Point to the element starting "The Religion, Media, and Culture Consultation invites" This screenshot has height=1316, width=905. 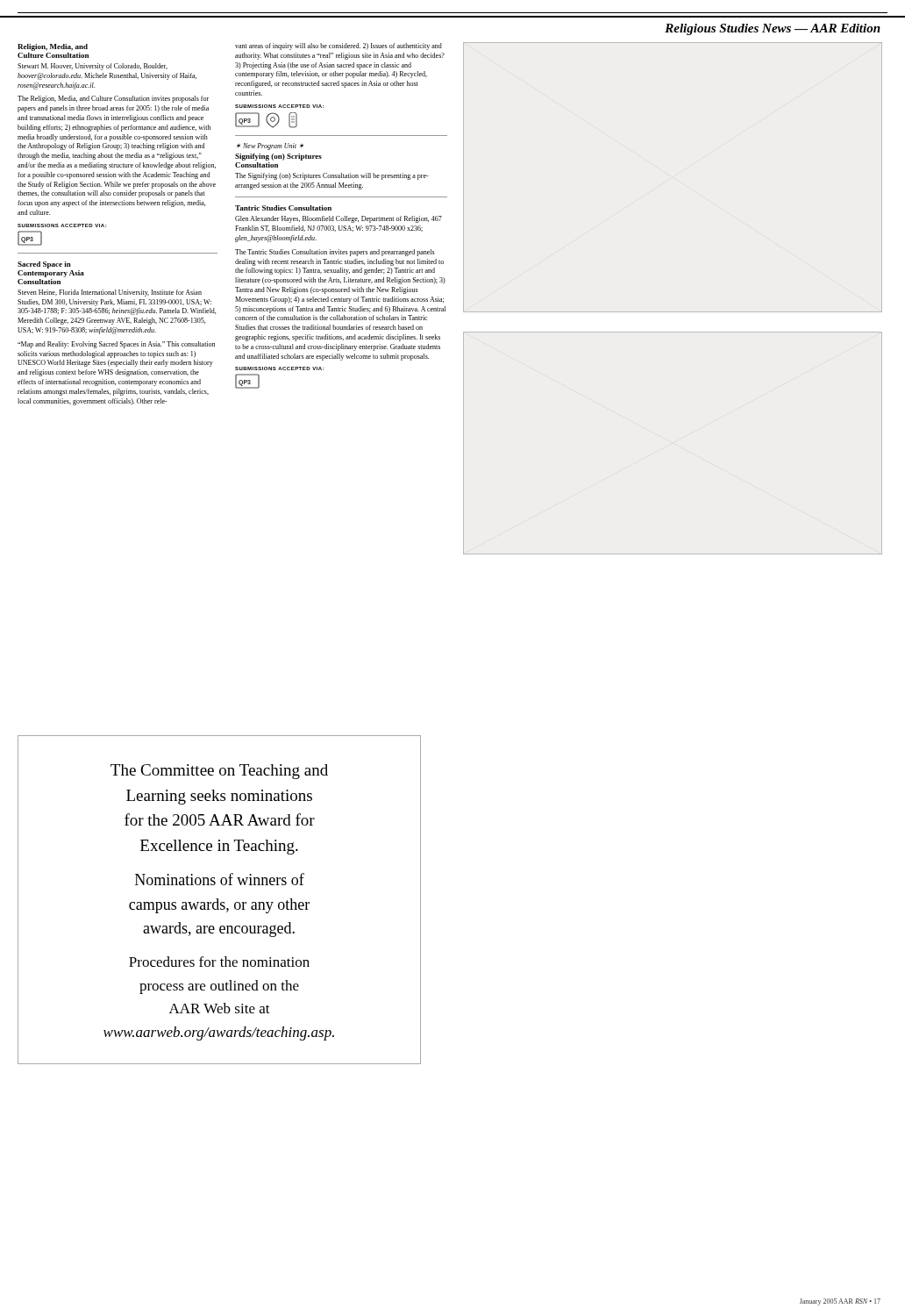pos(117,156)
